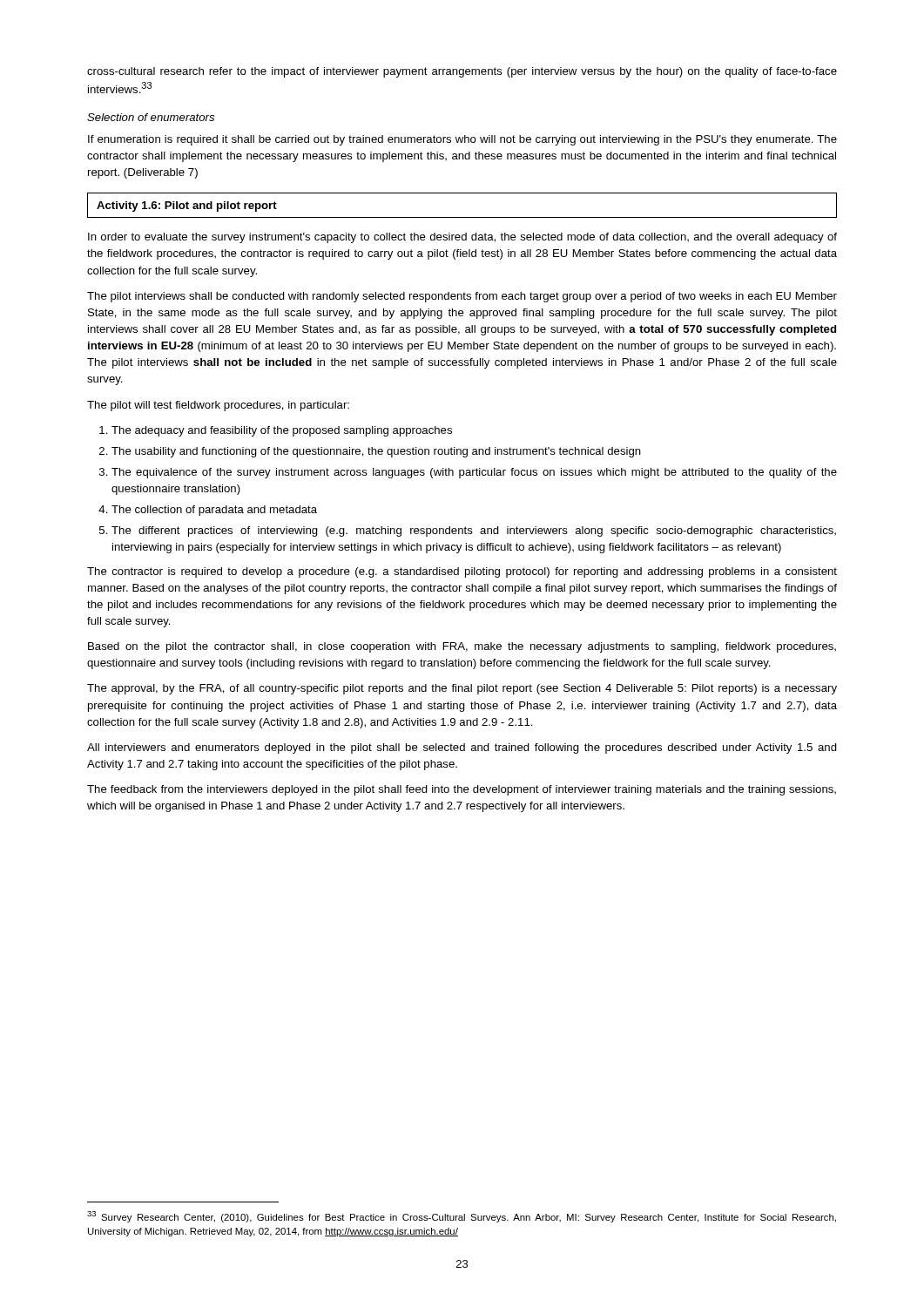Where is the passage that starts "The pilot will test fieldwork procedures,"?

(218, 406)
